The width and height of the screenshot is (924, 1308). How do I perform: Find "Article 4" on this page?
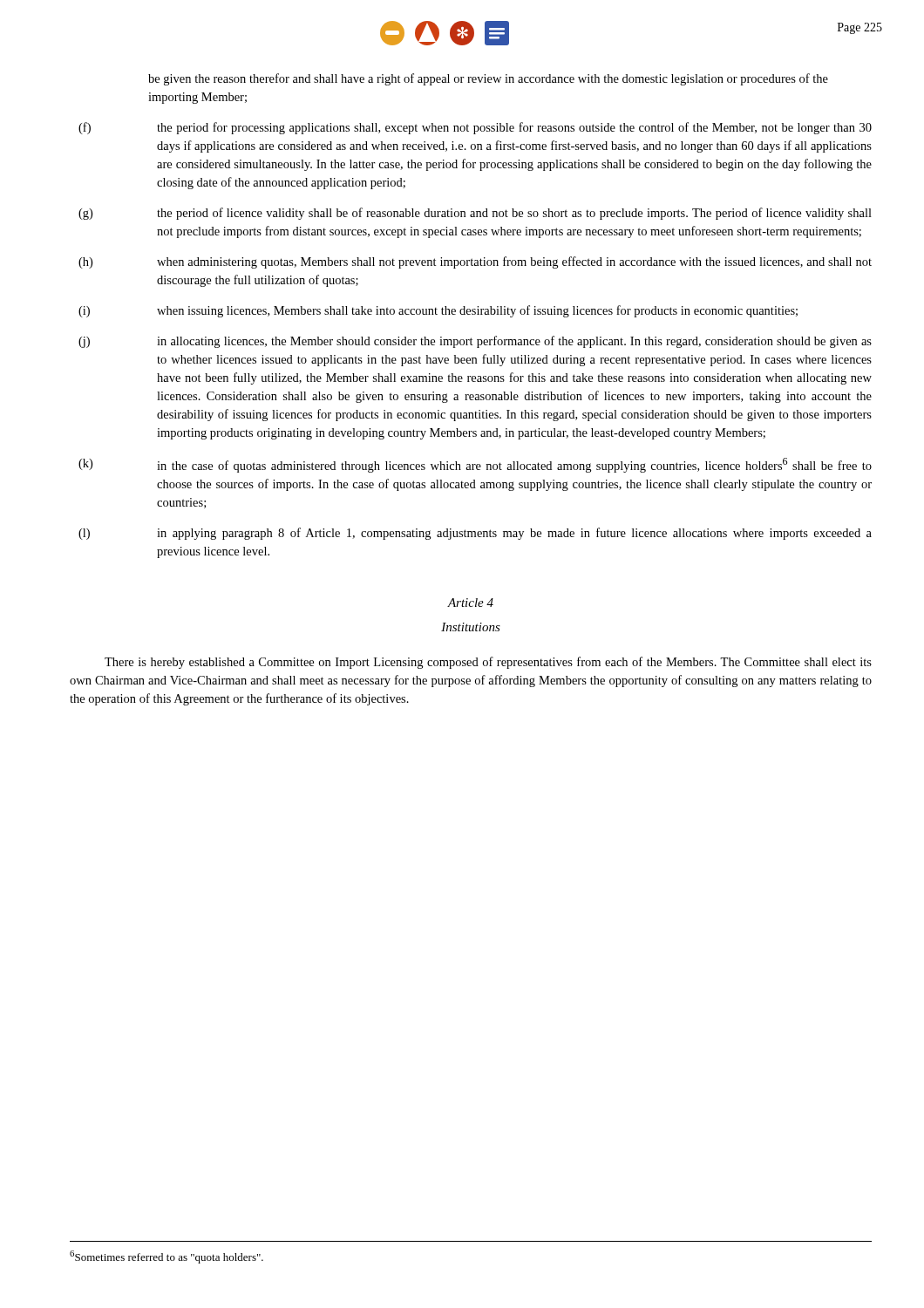coord(471,603)
